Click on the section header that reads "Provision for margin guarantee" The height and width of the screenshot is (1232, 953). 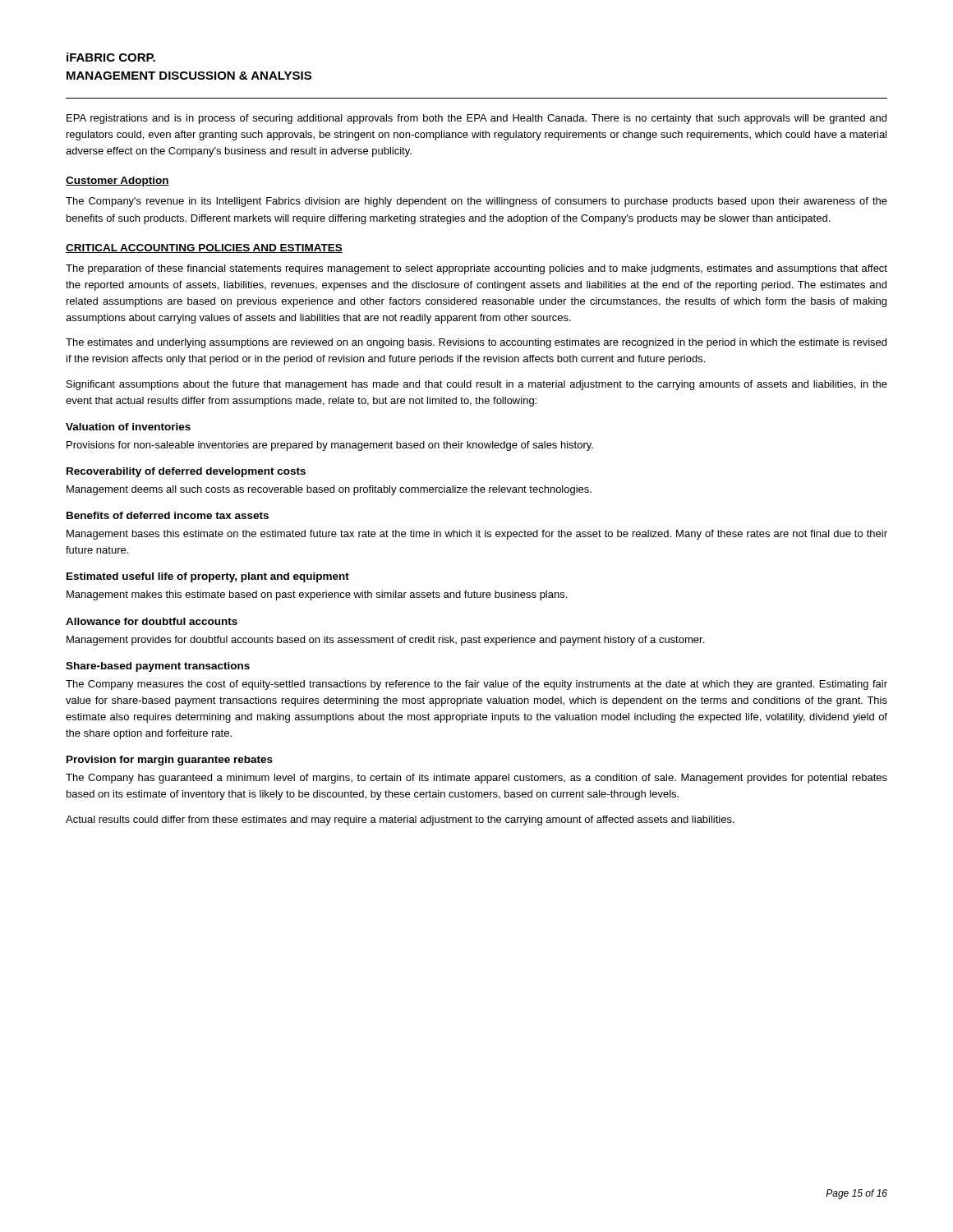tap(170, 761)
